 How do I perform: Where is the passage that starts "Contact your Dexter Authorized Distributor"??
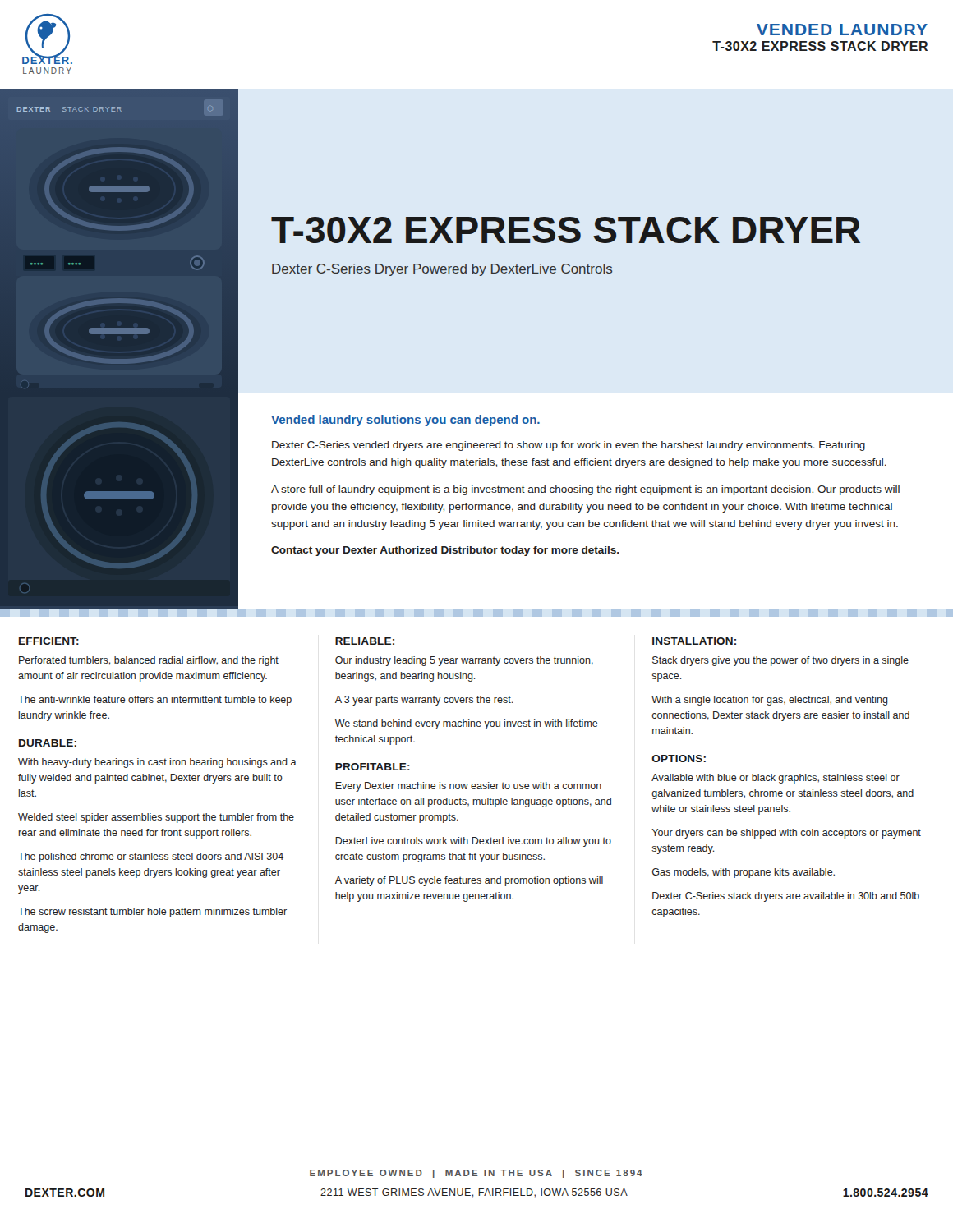click(445, 550)
